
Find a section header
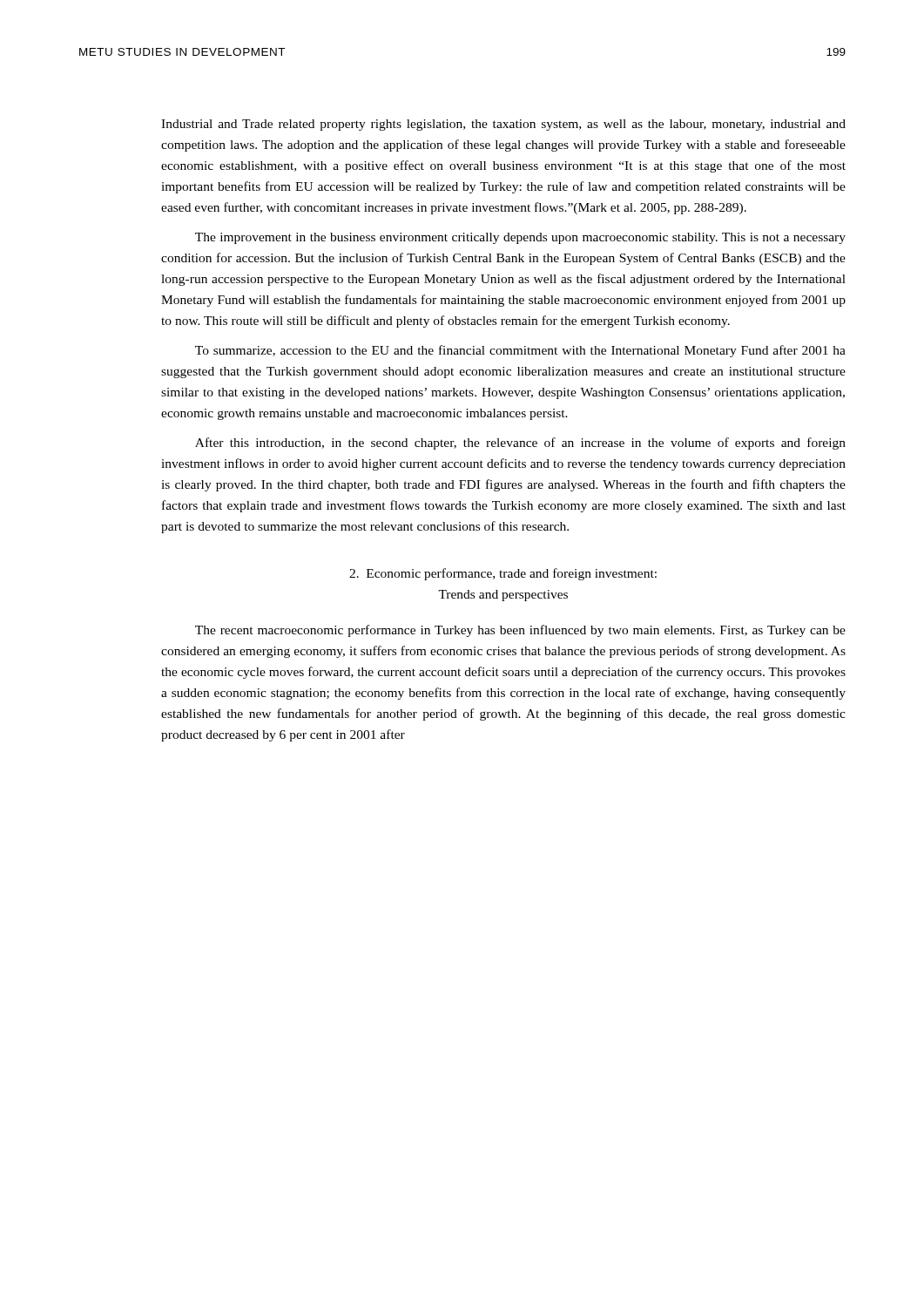click(x=503, y=583)
